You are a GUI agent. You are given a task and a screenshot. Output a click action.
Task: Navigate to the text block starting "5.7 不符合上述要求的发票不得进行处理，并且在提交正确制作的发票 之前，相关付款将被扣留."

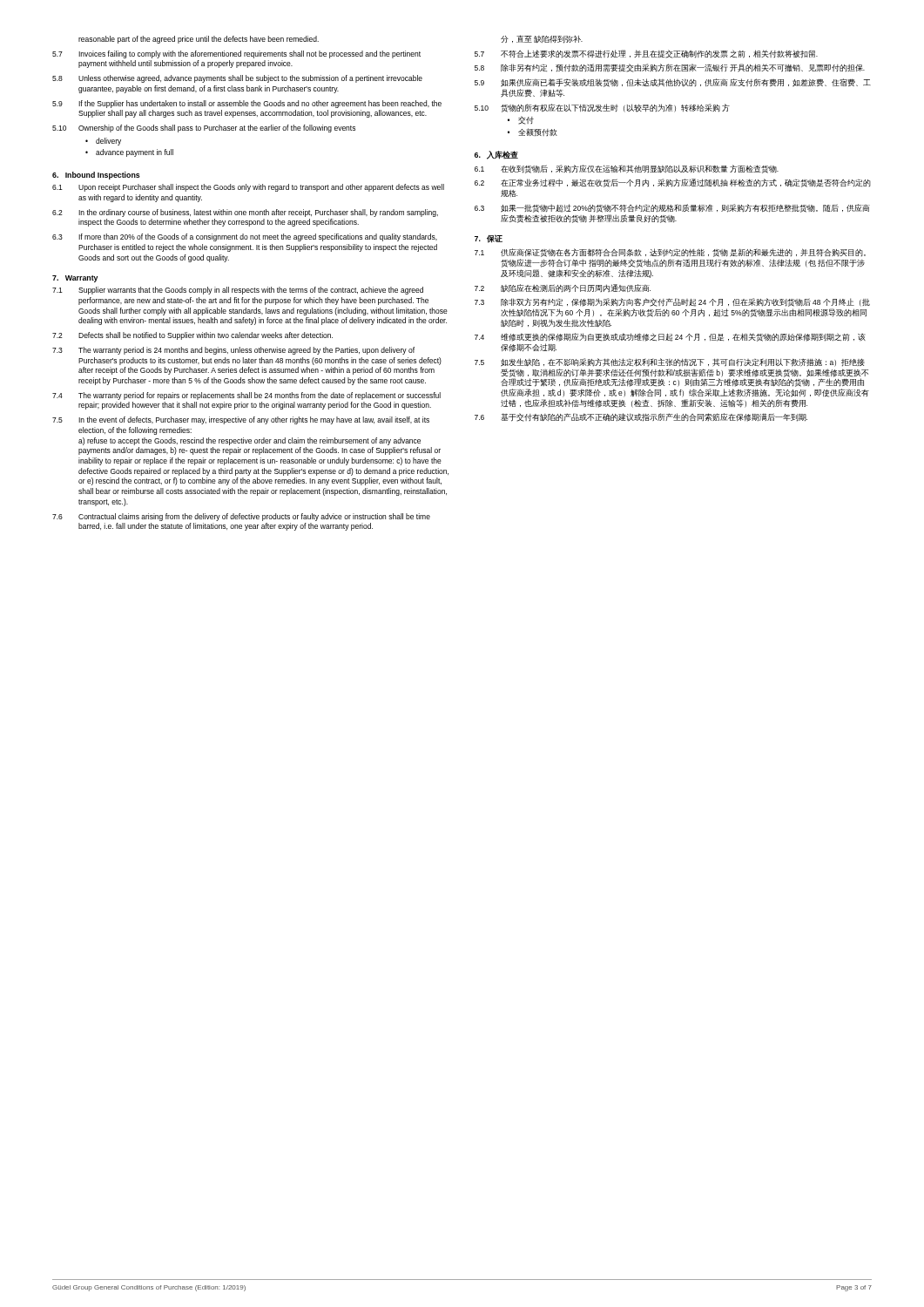[673, 55]
